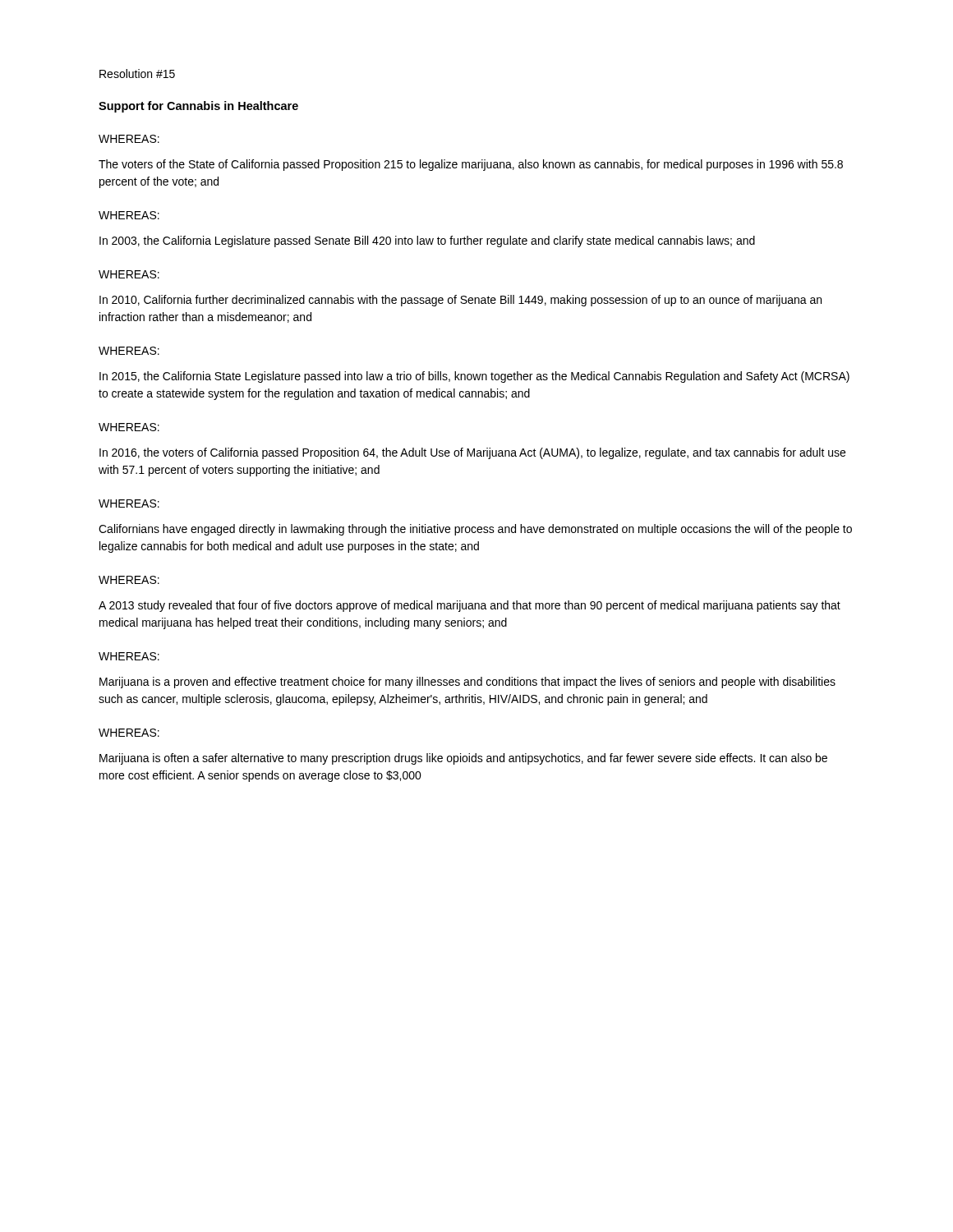Where is the passage that starts "In 2015, the California State Legislature"?
The height and width of the screenshot is (1232, 953).
tap(474, 385)
